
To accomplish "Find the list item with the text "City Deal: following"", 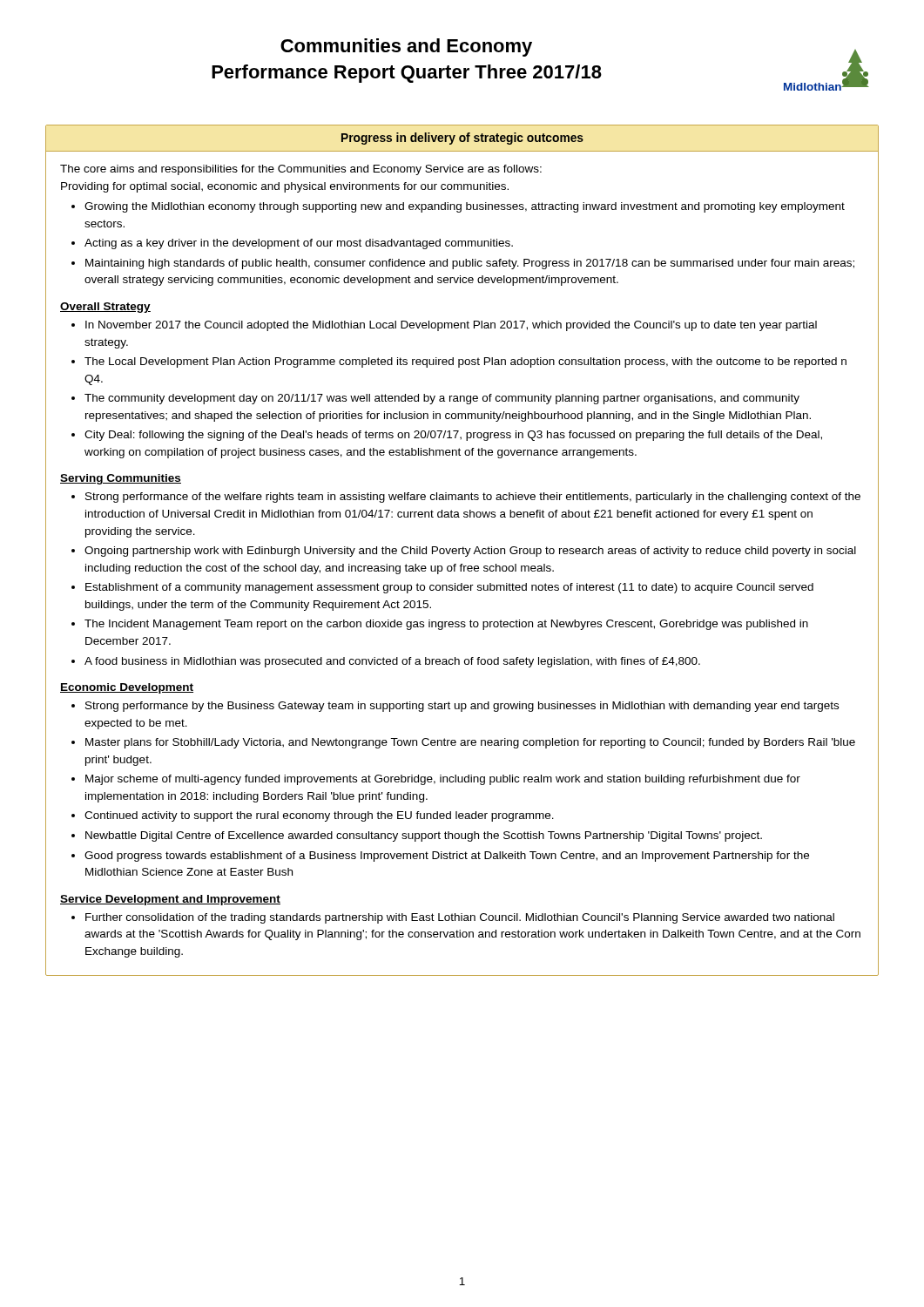I will coord(454,443).
